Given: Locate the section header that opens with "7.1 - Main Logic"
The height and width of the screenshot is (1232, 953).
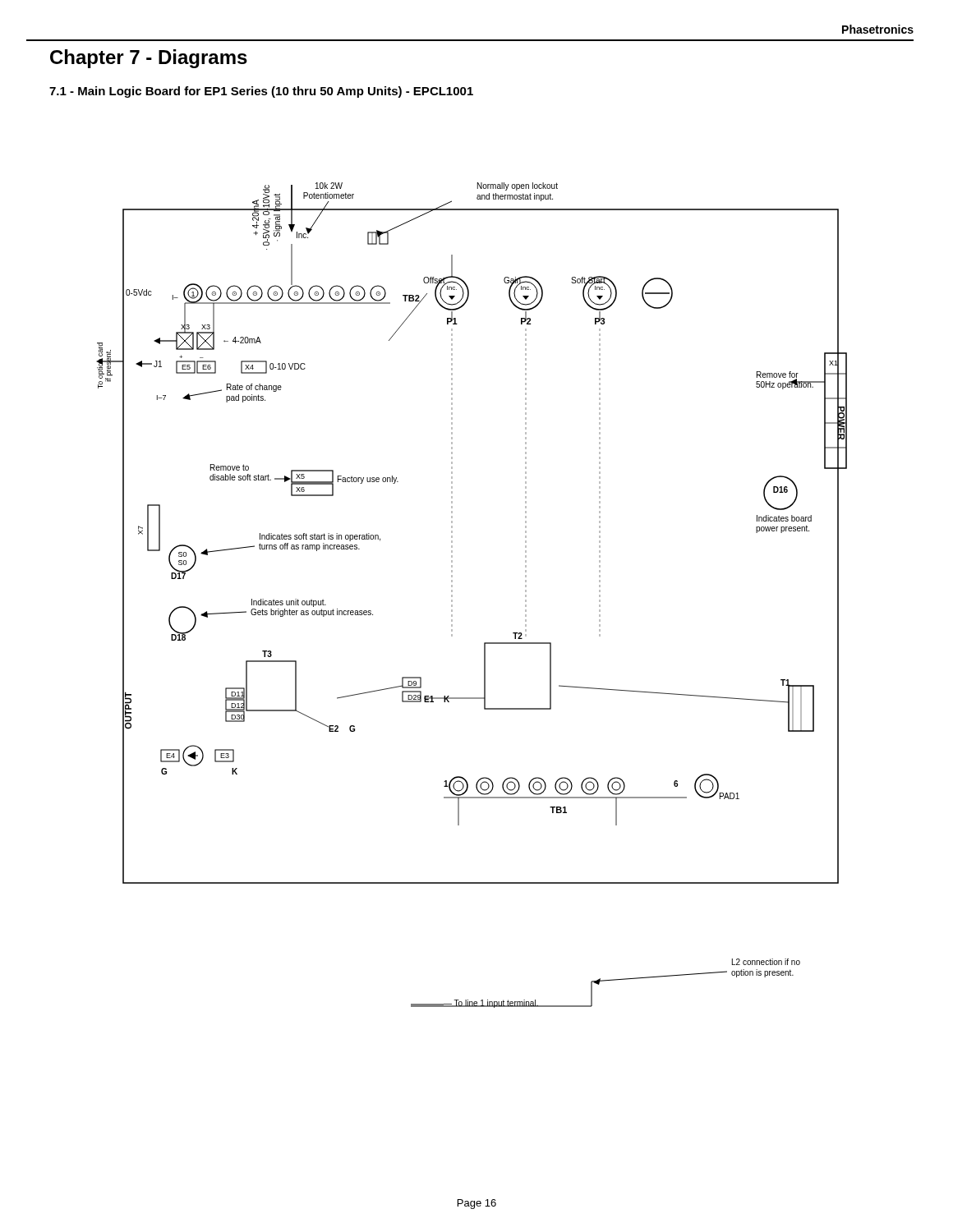Looking at the screenshot, I should click(x=261, y=91).
